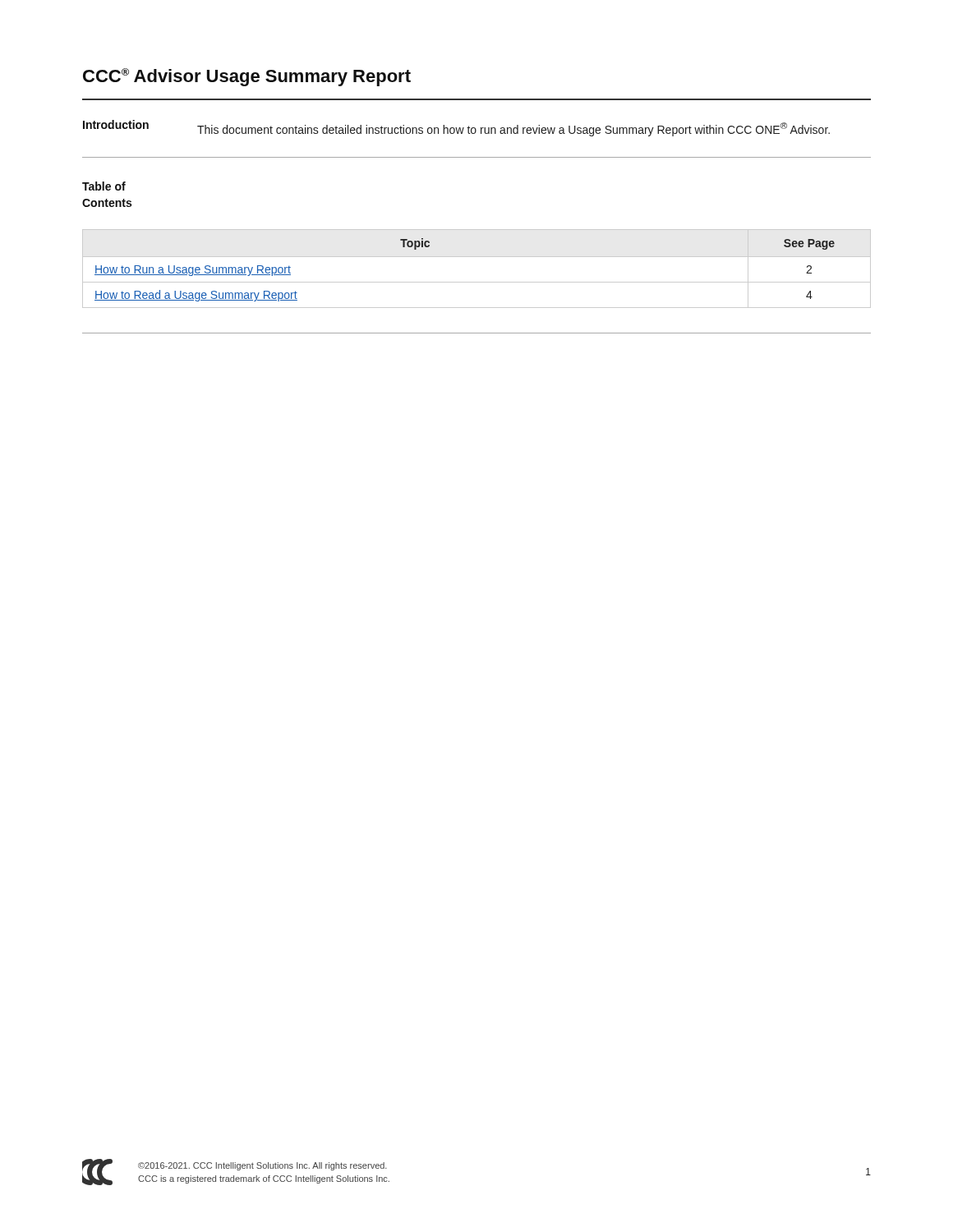This screenshot has width=953, height=1232.
Task: Click on the table containing "See Page"
Action: coord(476,269)
